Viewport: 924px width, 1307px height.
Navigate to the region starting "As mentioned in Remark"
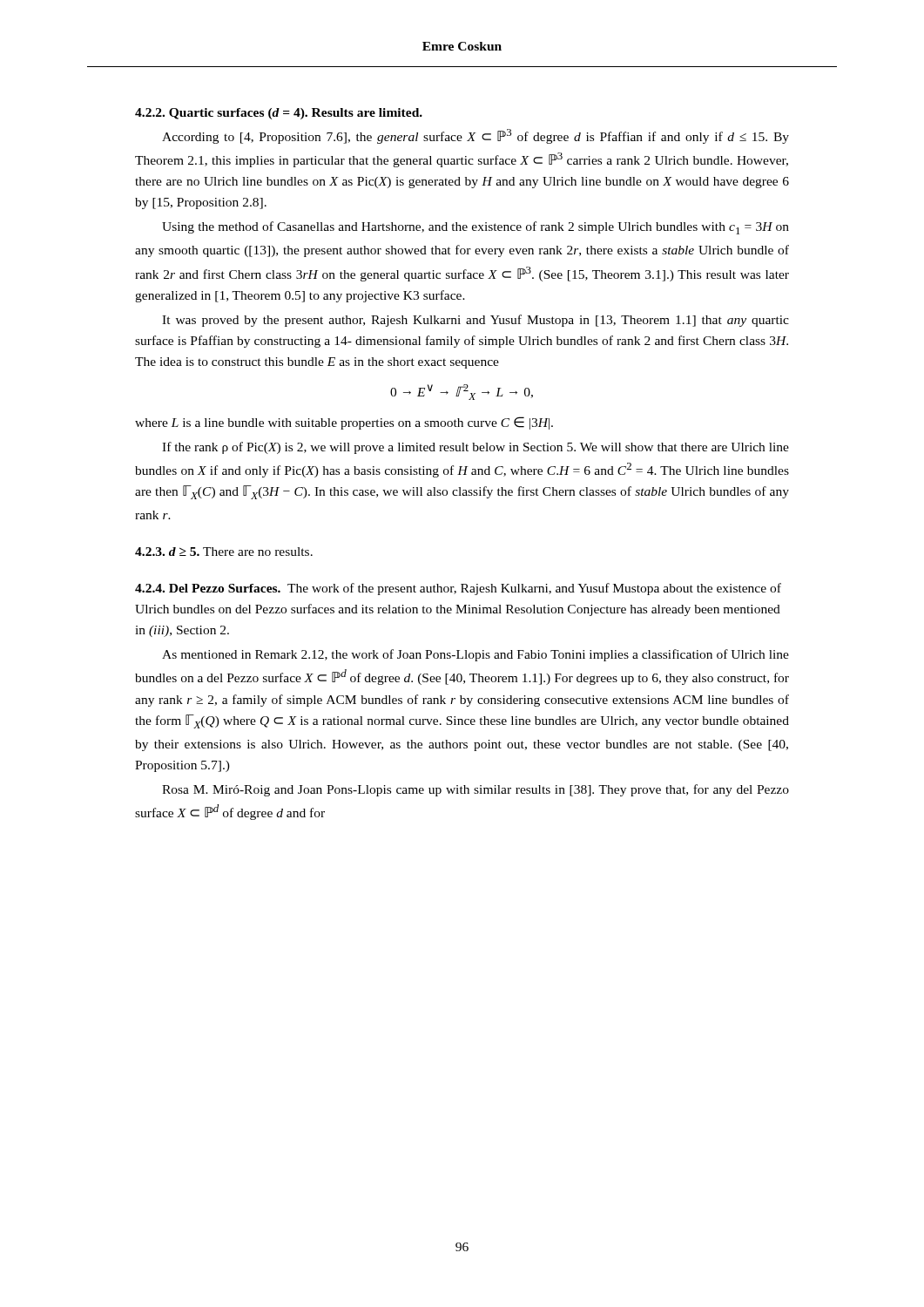[x=462, y=709]
